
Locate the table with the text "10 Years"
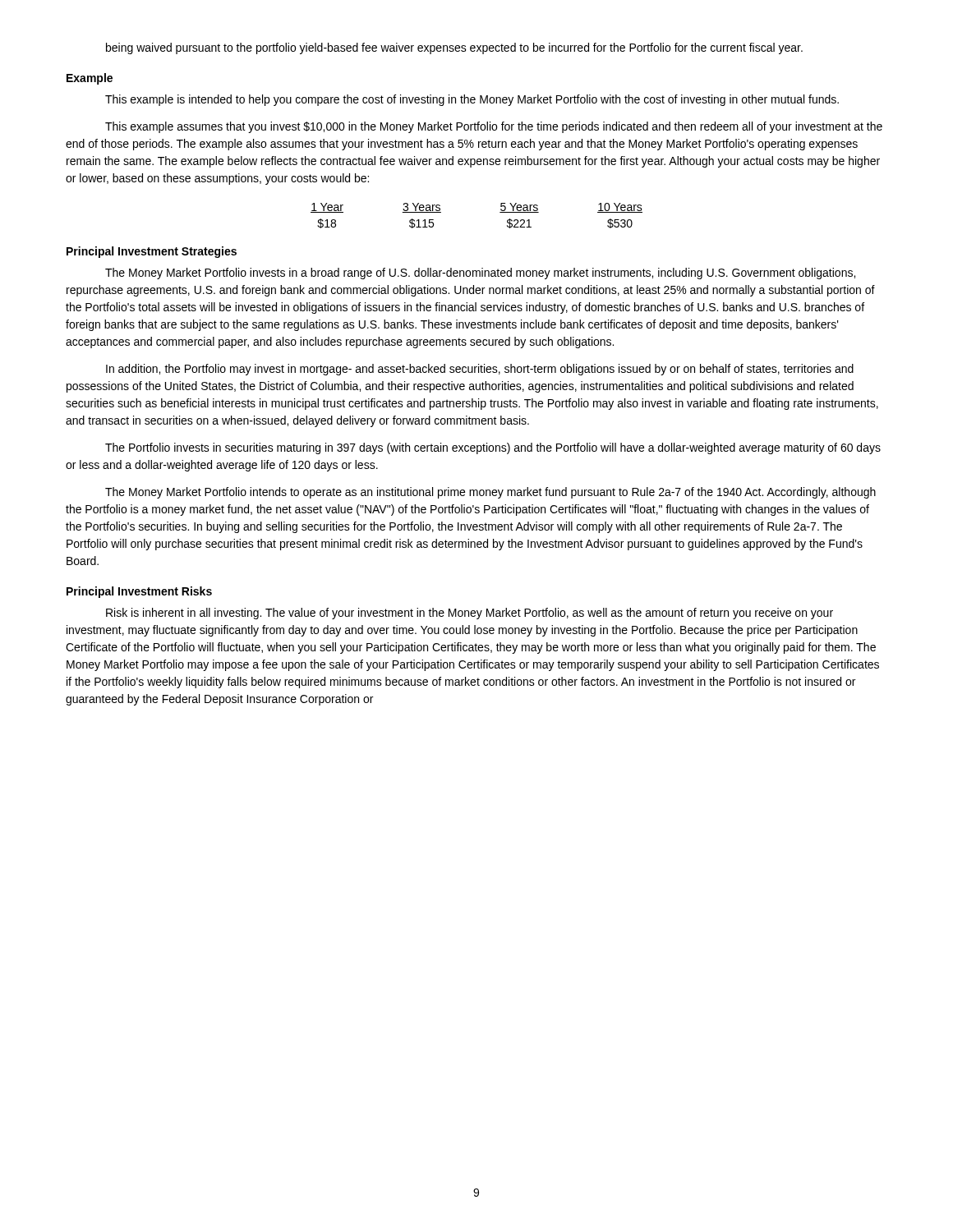476,215
